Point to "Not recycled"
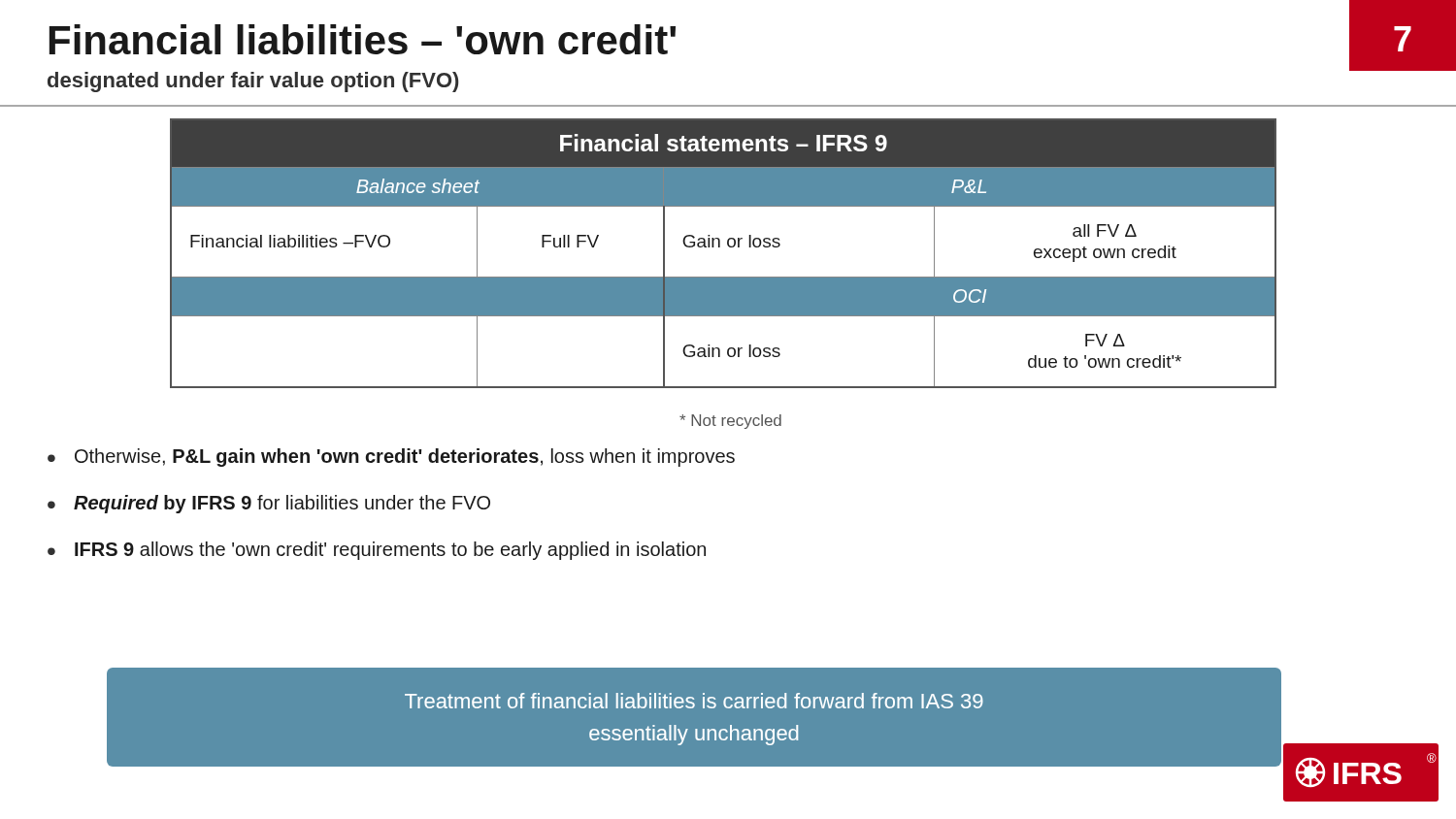 point(731,421)
